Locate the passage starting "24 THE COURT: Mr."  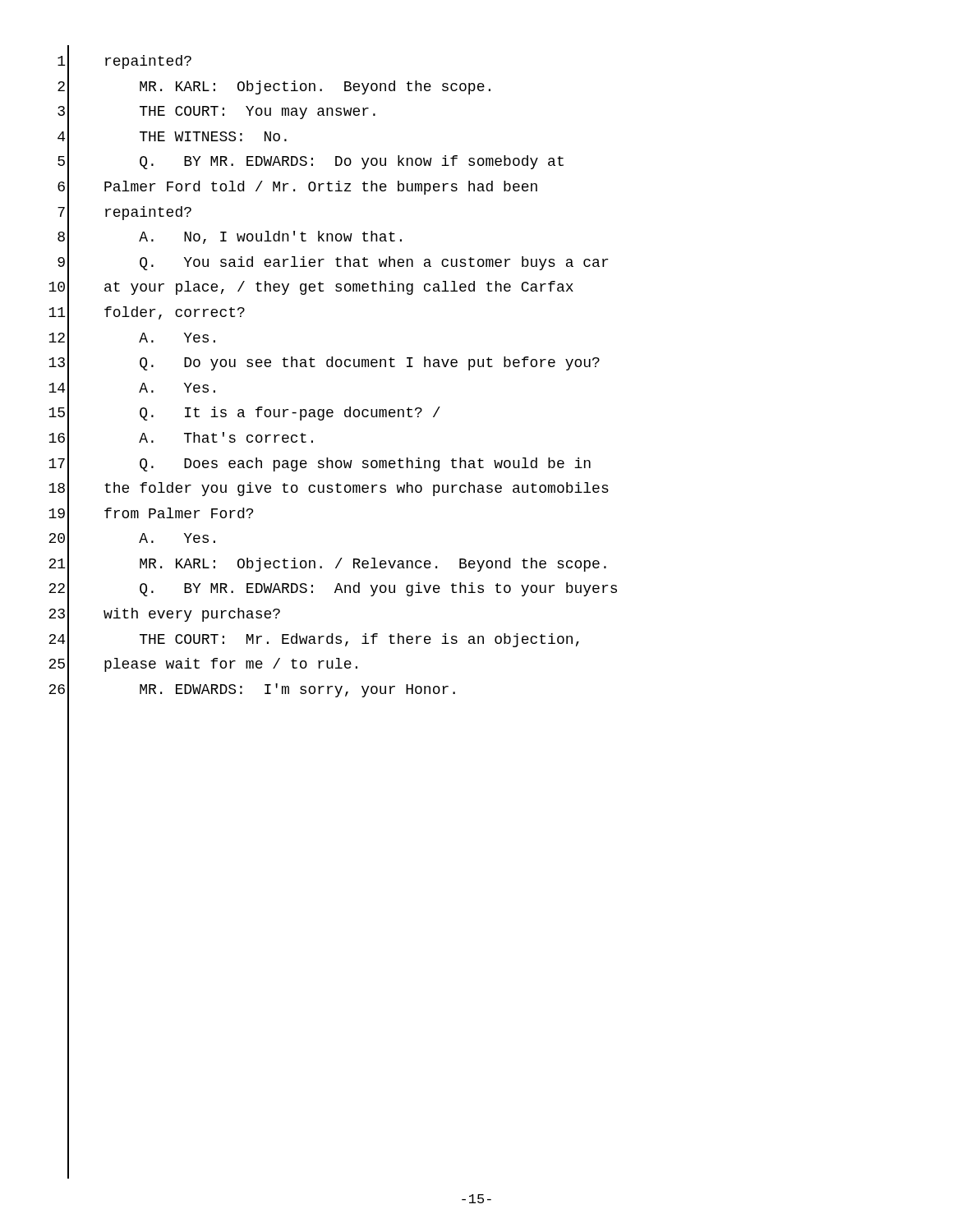[476, 640]
